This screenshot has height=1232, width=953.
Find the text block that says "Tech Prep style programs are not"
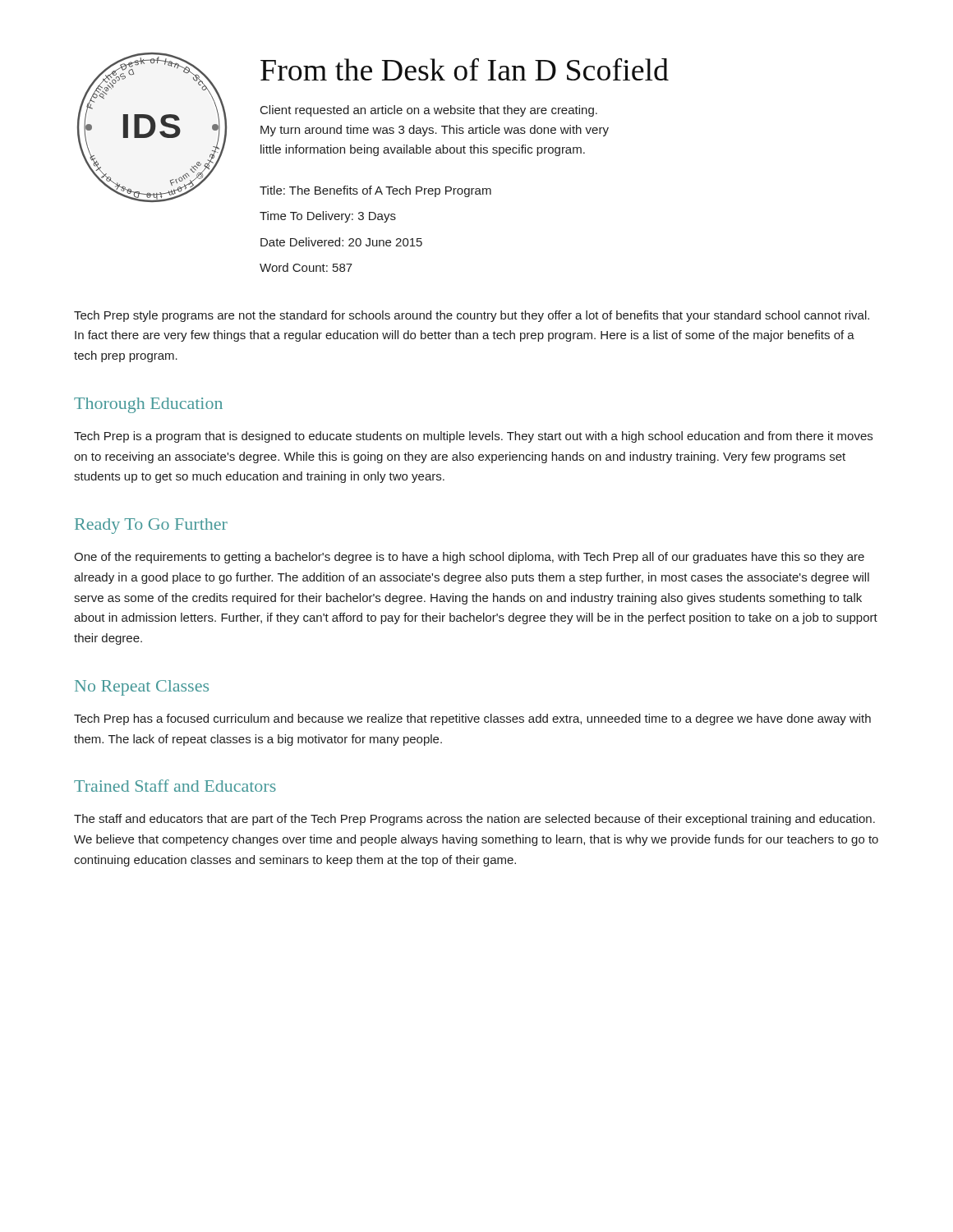point(476,336)
